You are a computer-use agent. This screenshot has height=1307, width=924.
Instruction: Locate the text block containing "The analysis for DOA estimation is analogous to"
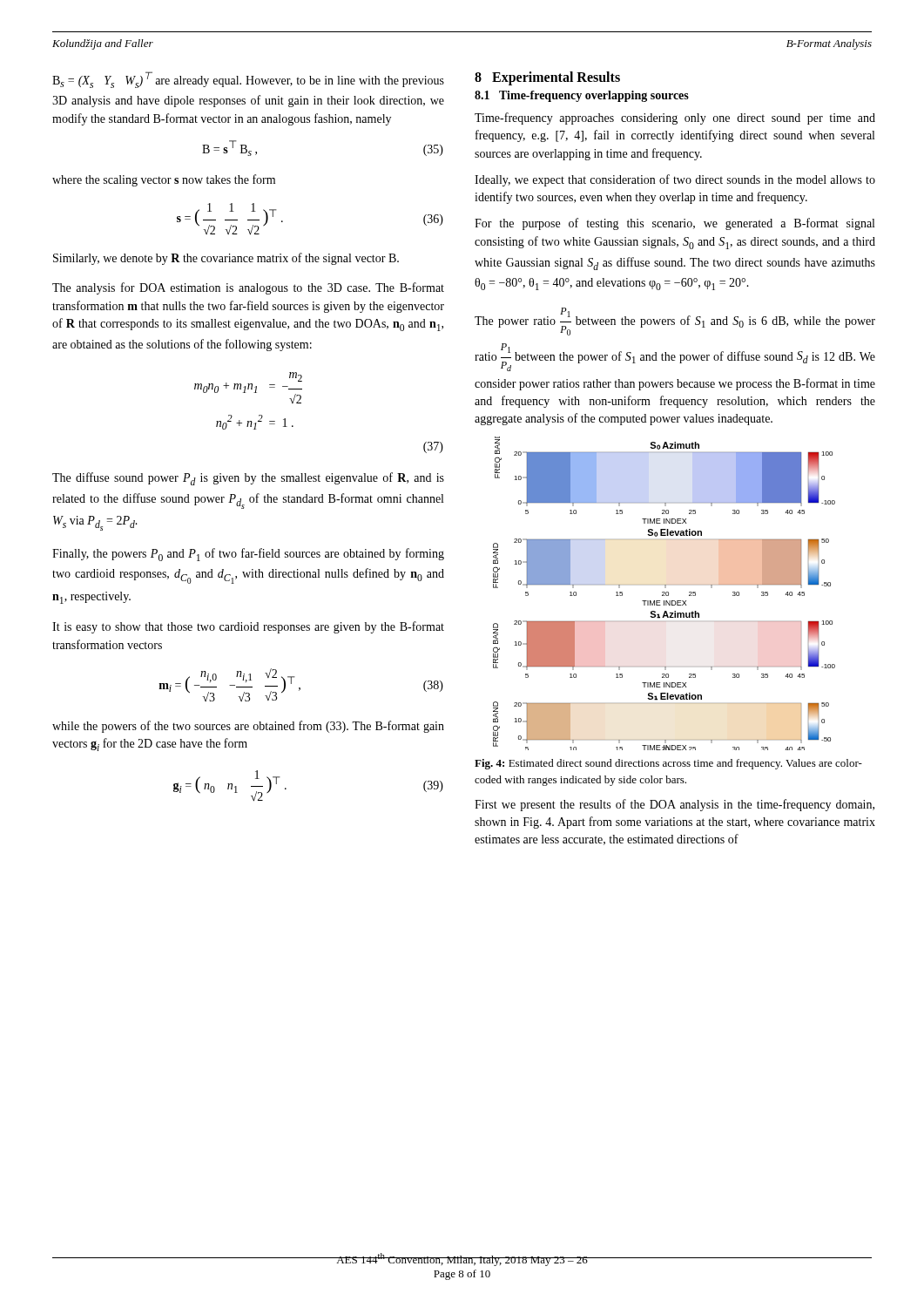click(248, 316)
